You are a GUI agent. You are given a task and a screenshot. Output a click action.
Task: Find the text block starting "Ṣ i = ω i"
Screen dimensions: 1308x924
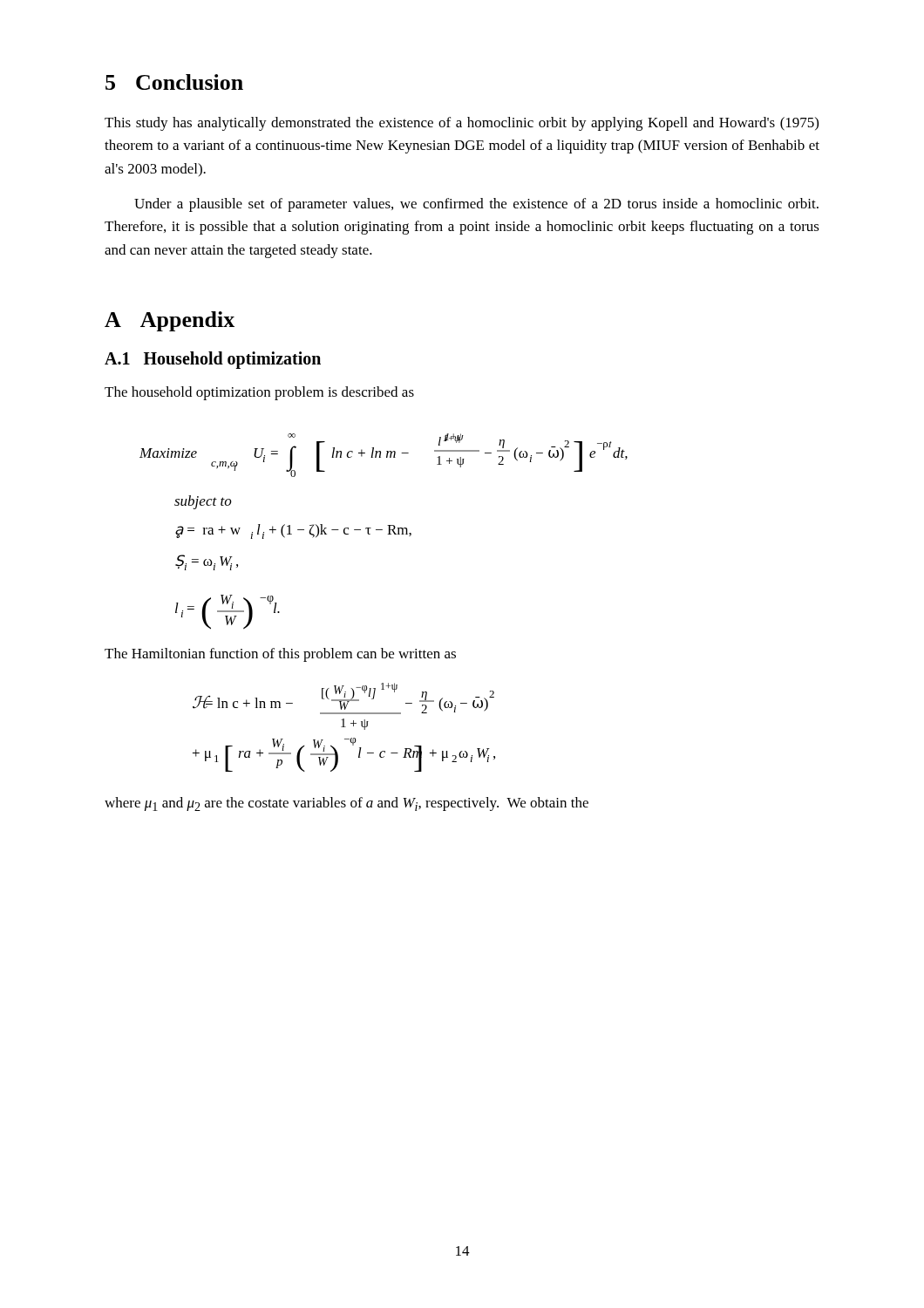[x=207, y=562]
